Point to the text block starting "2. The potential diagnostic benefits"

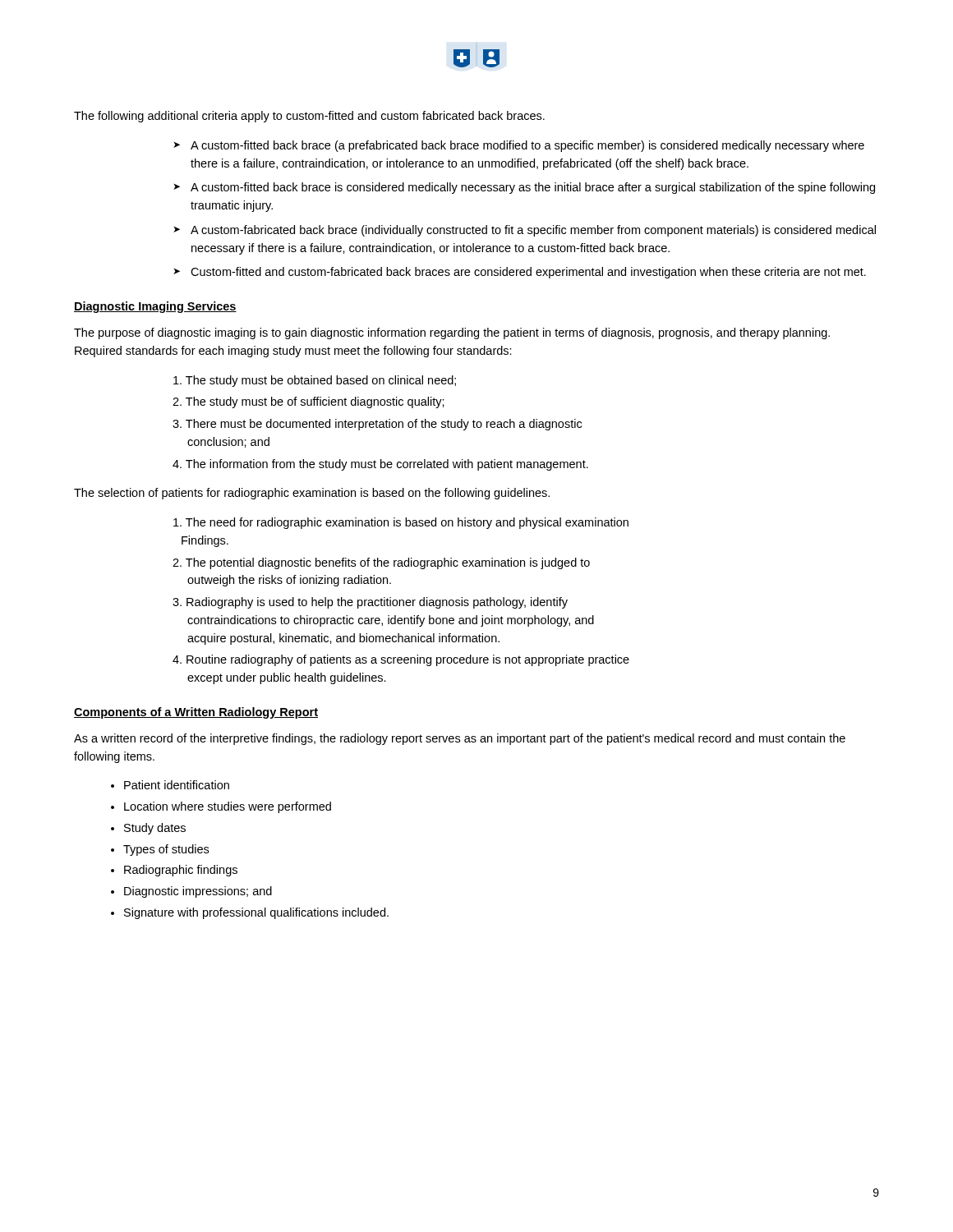pyautogui.click(x=526, y=573)
